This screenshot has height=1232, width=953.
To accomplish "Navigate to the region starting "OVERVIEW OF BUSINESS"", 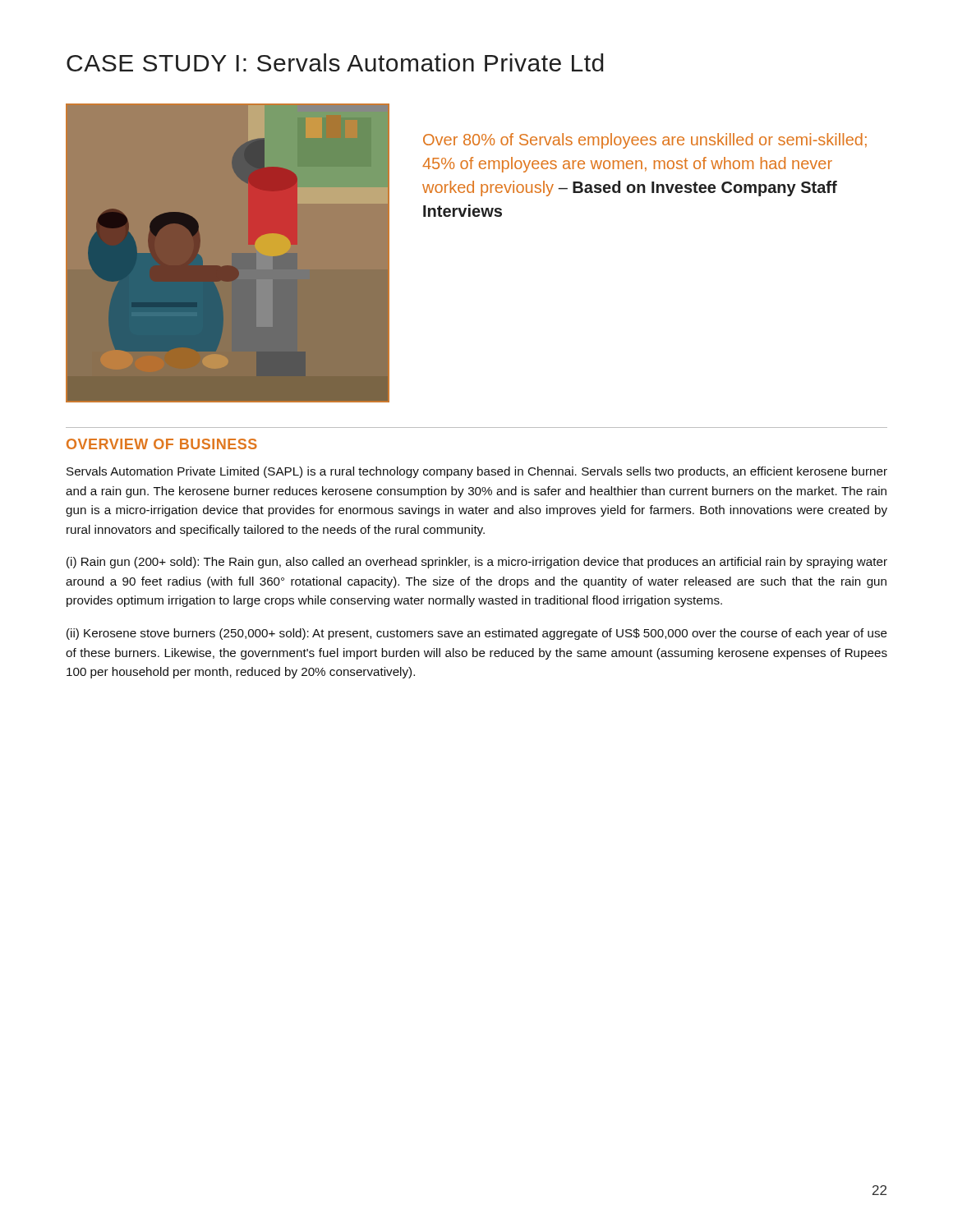I will pos(162,445).
